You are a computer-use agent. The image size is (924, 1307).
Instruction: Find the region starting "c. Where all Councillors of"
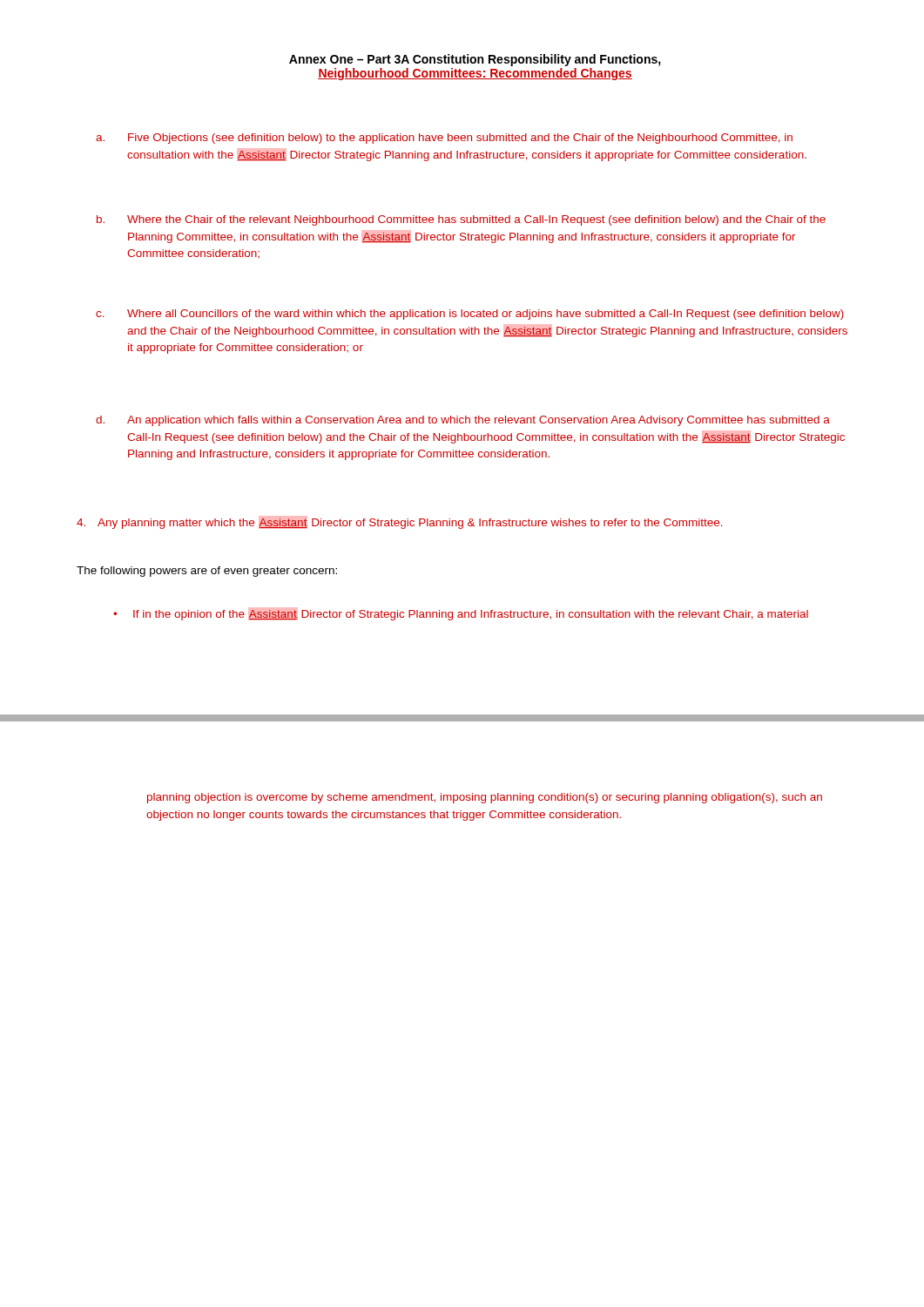pos(475,331)
